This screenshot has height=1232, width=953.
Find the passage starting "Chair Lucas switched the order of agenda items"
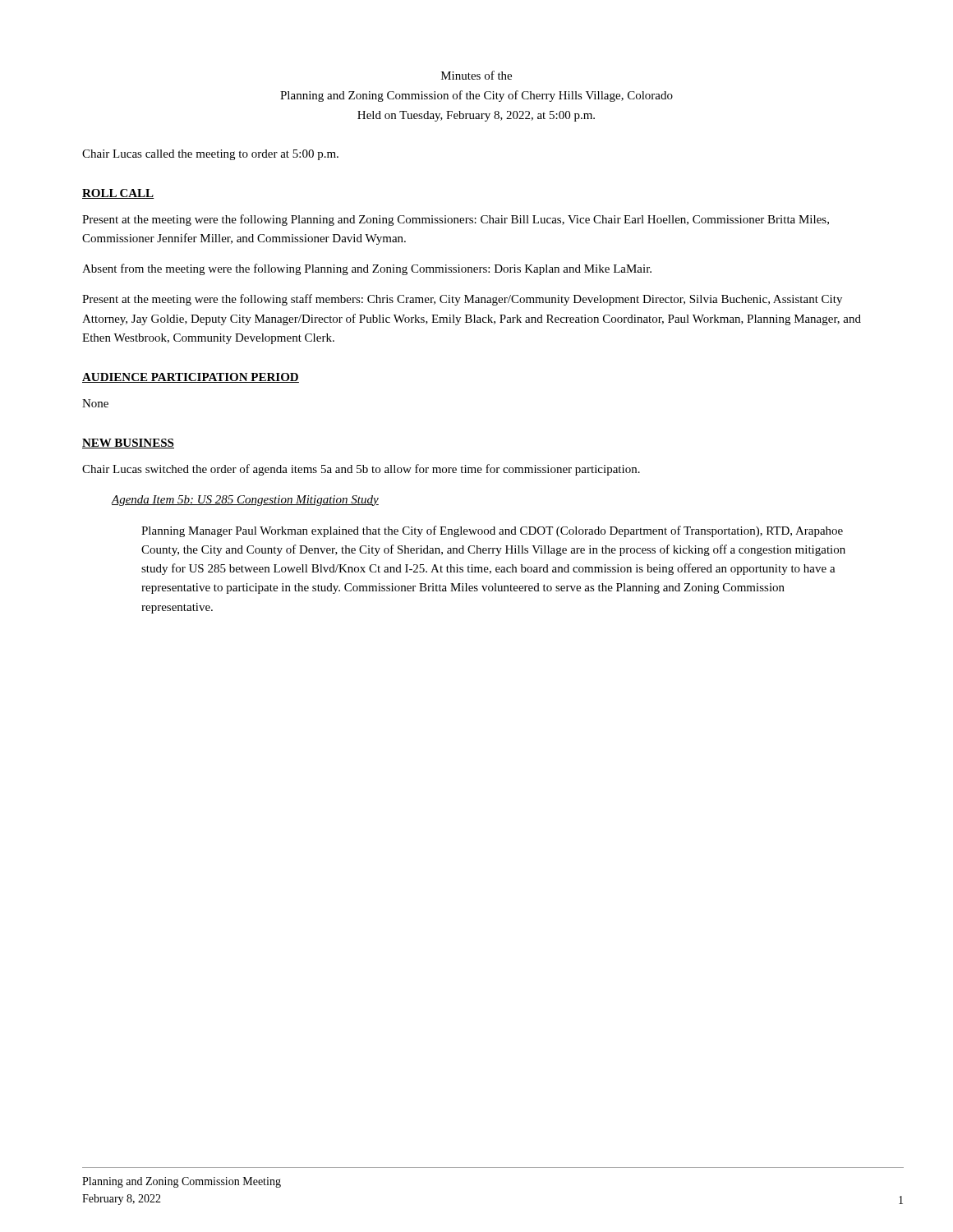pyautogui.click(x=361, y=469)
